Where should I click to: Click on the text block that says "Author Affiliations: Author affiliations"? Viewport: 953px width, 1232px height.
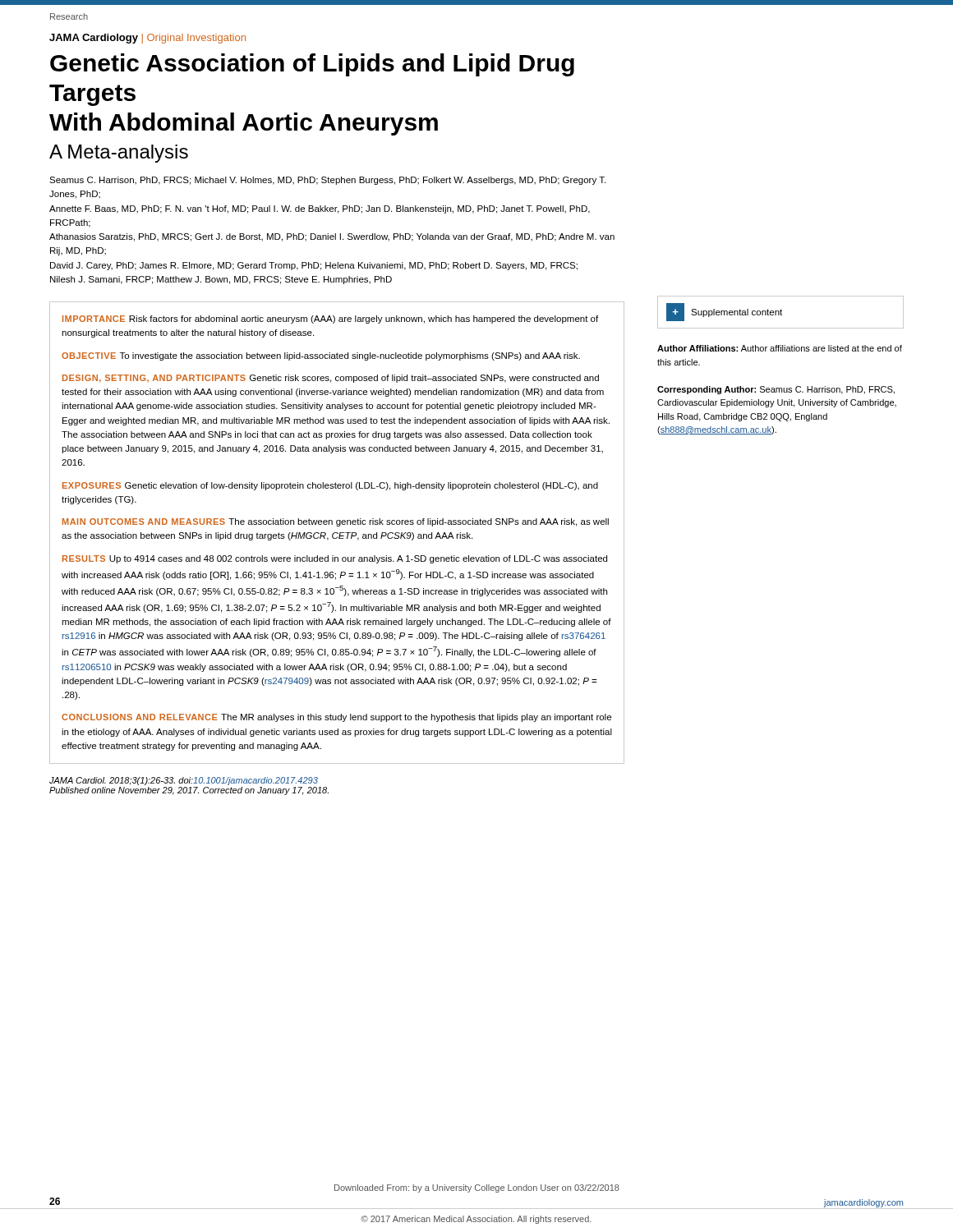(780, 389)
